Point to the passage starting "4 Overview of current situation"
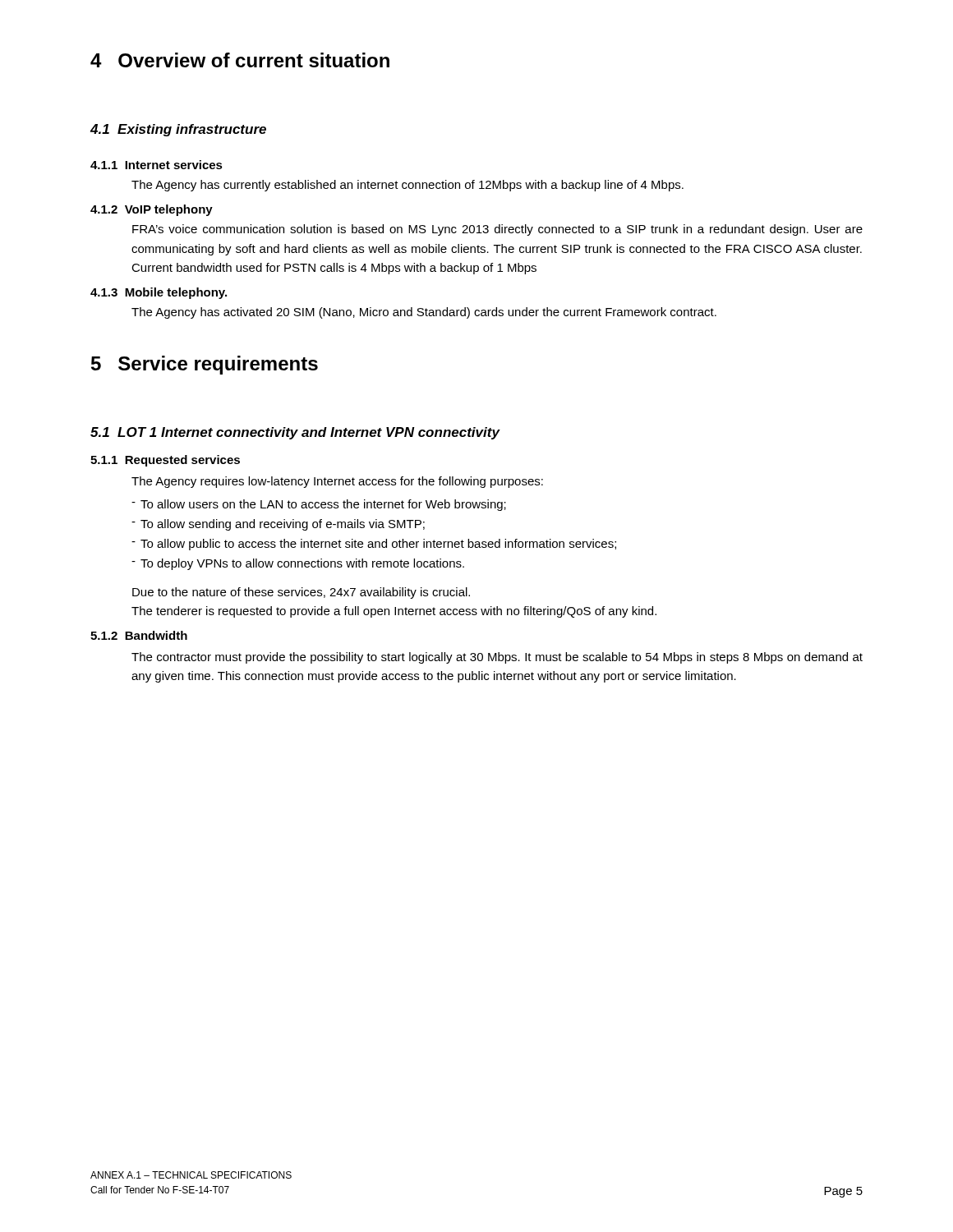This screenshot has width=953, height=1232. click(x=240, y=60)
